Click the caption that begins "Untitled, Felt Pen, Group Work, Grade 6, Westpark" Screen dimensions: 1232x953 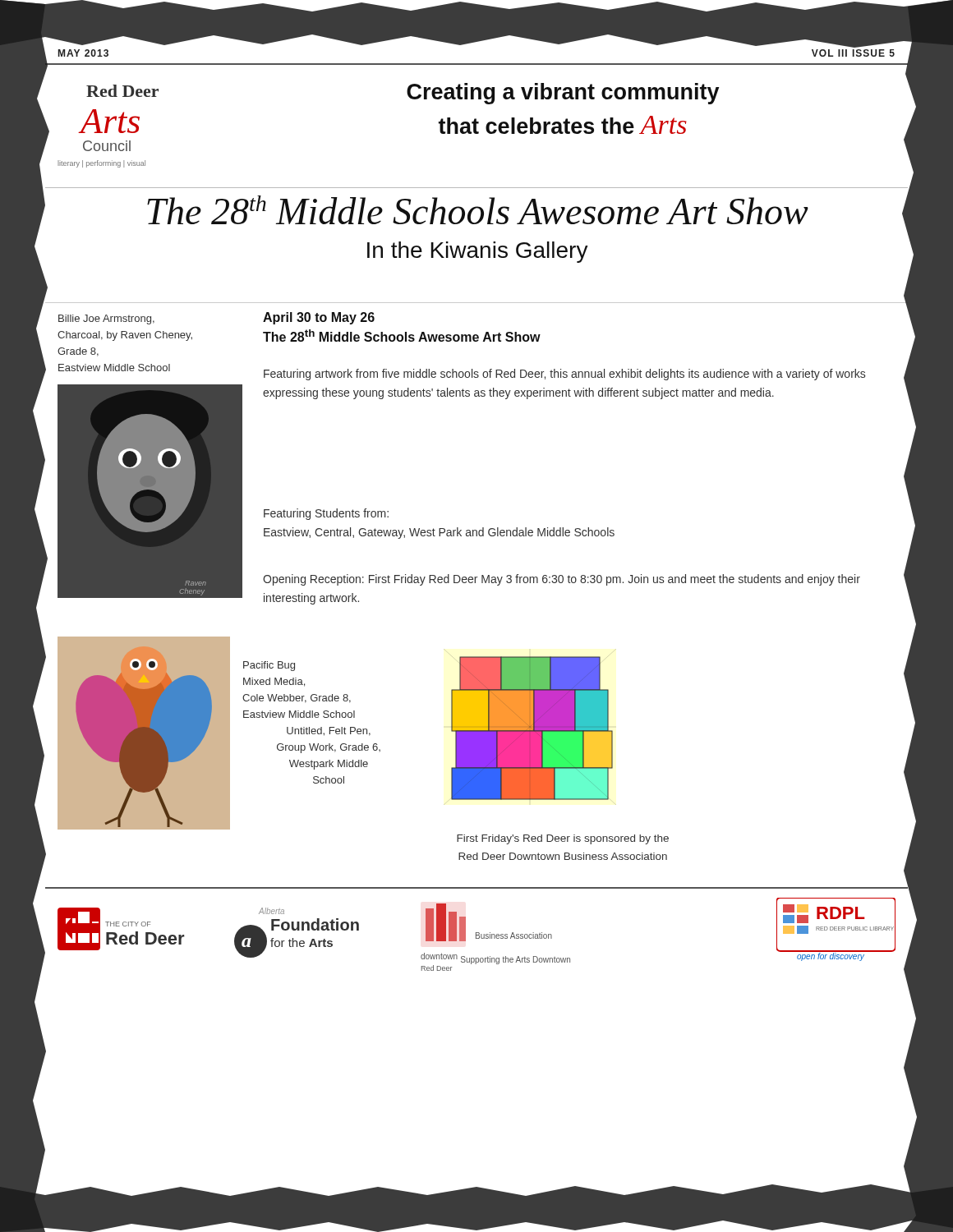click(x=329, y=755)
